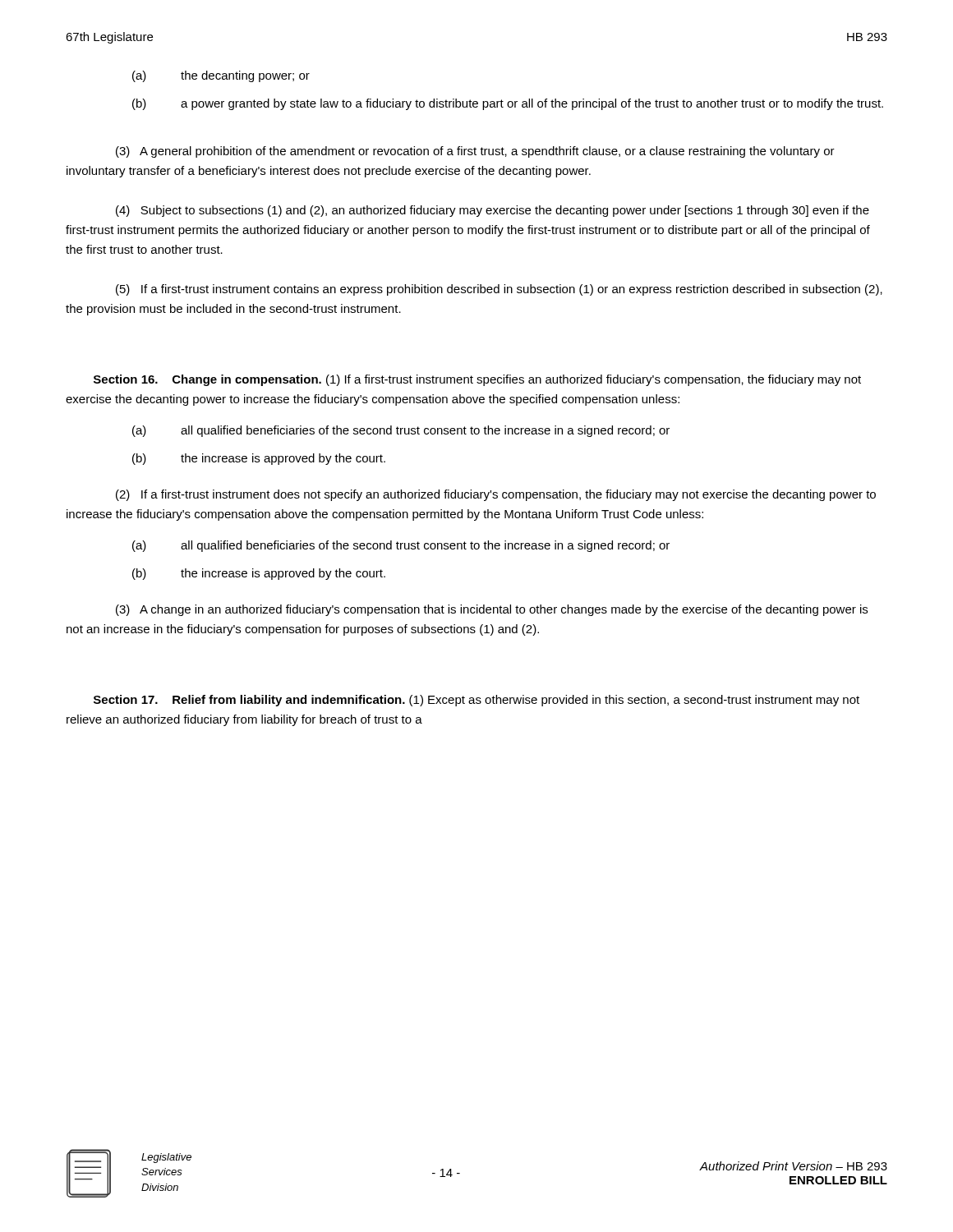Navigate to the passage starting "(2) If a first-trust instrument does not"
Viewport: 953px width, 1232px height.
[471, 504]
